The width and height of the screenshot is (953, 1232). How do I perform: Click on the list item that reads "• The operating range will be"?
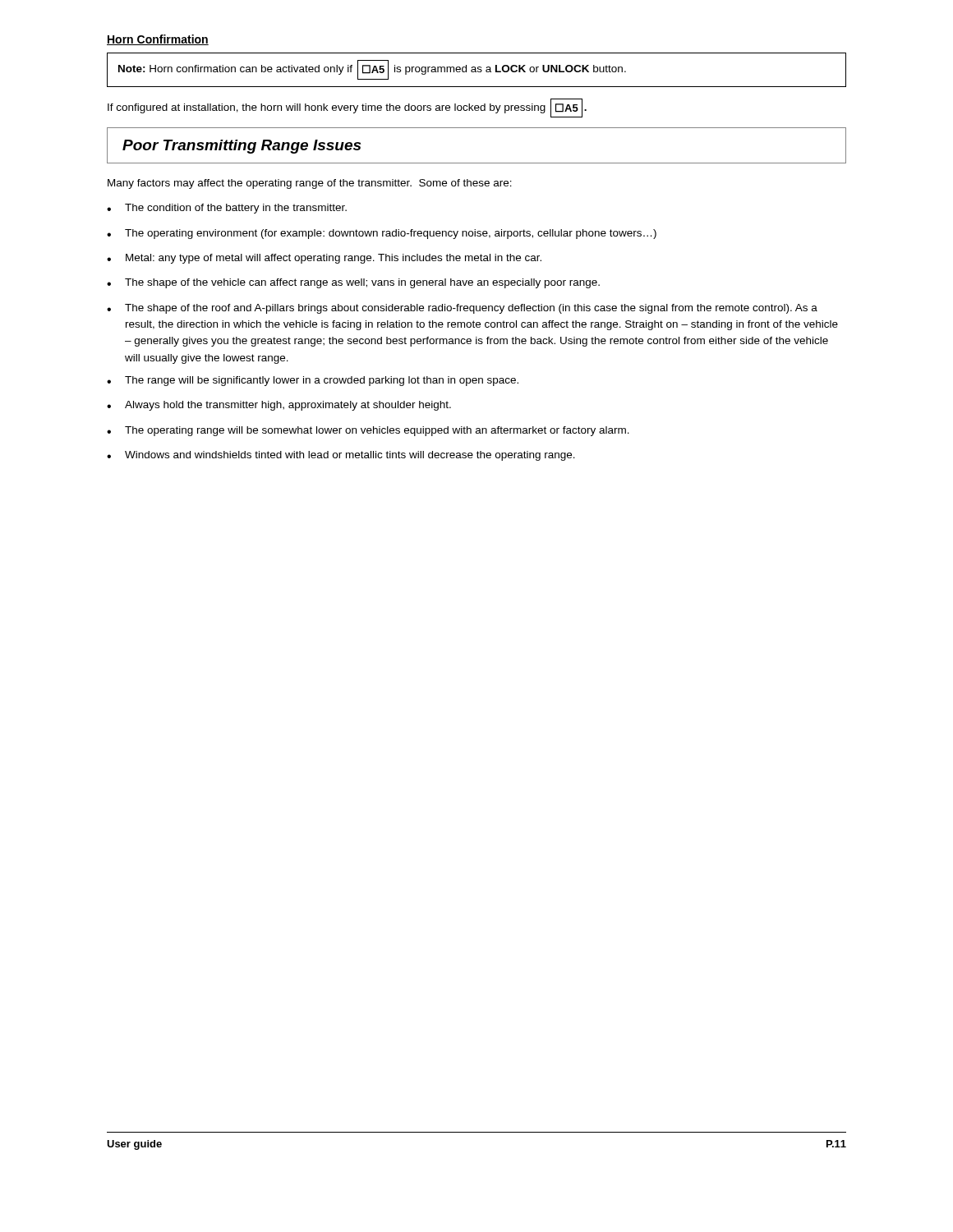476,431
